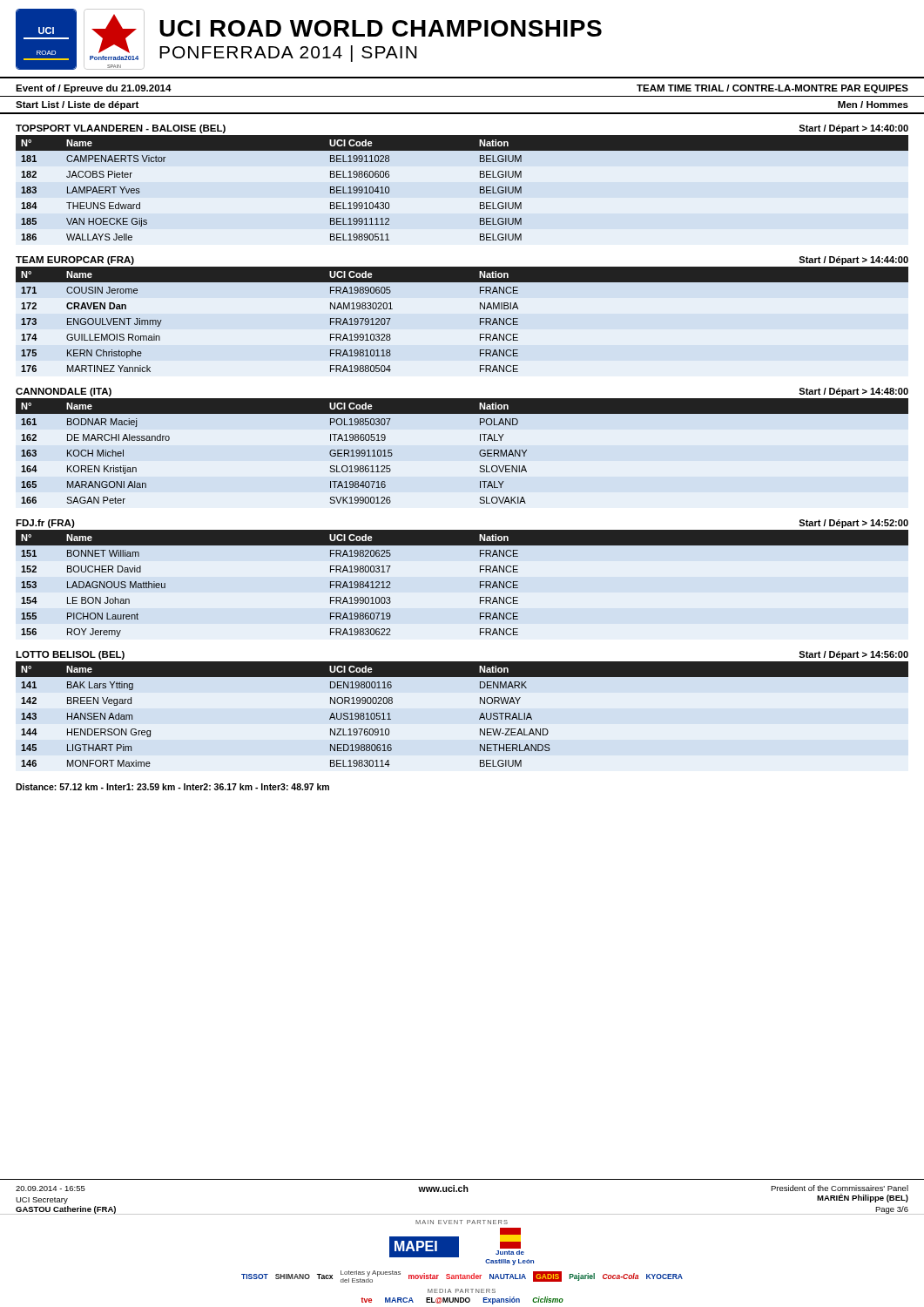Navigate to the block starting "TEAM EUROPCAR (FRA)"
The image size is (924, 1307).
click(x=462, y=260)
